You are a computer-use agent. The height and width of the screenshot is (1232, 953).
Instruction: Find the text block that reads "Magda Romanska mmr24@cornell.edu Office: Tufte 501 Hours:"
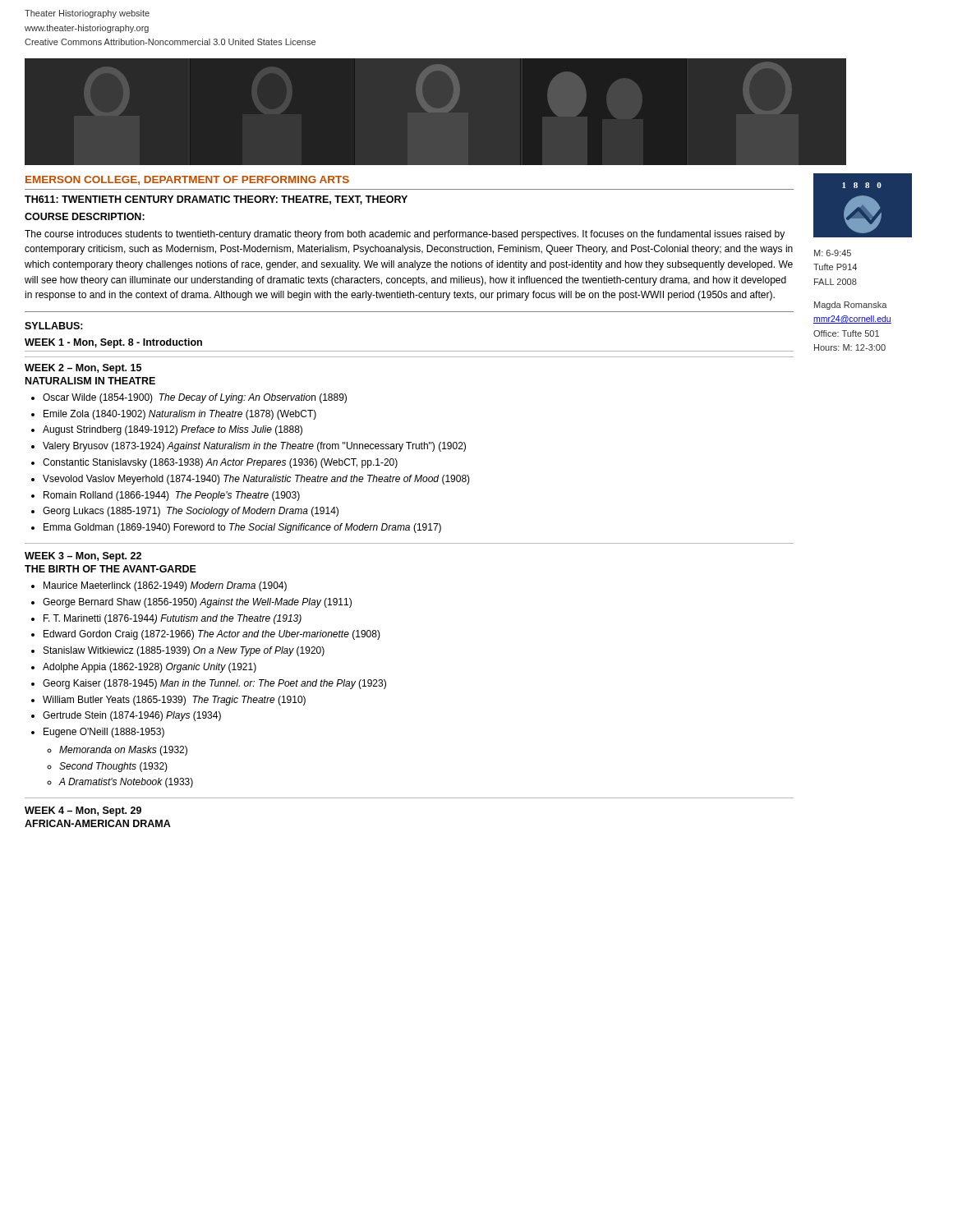click(x=852, y=326)
